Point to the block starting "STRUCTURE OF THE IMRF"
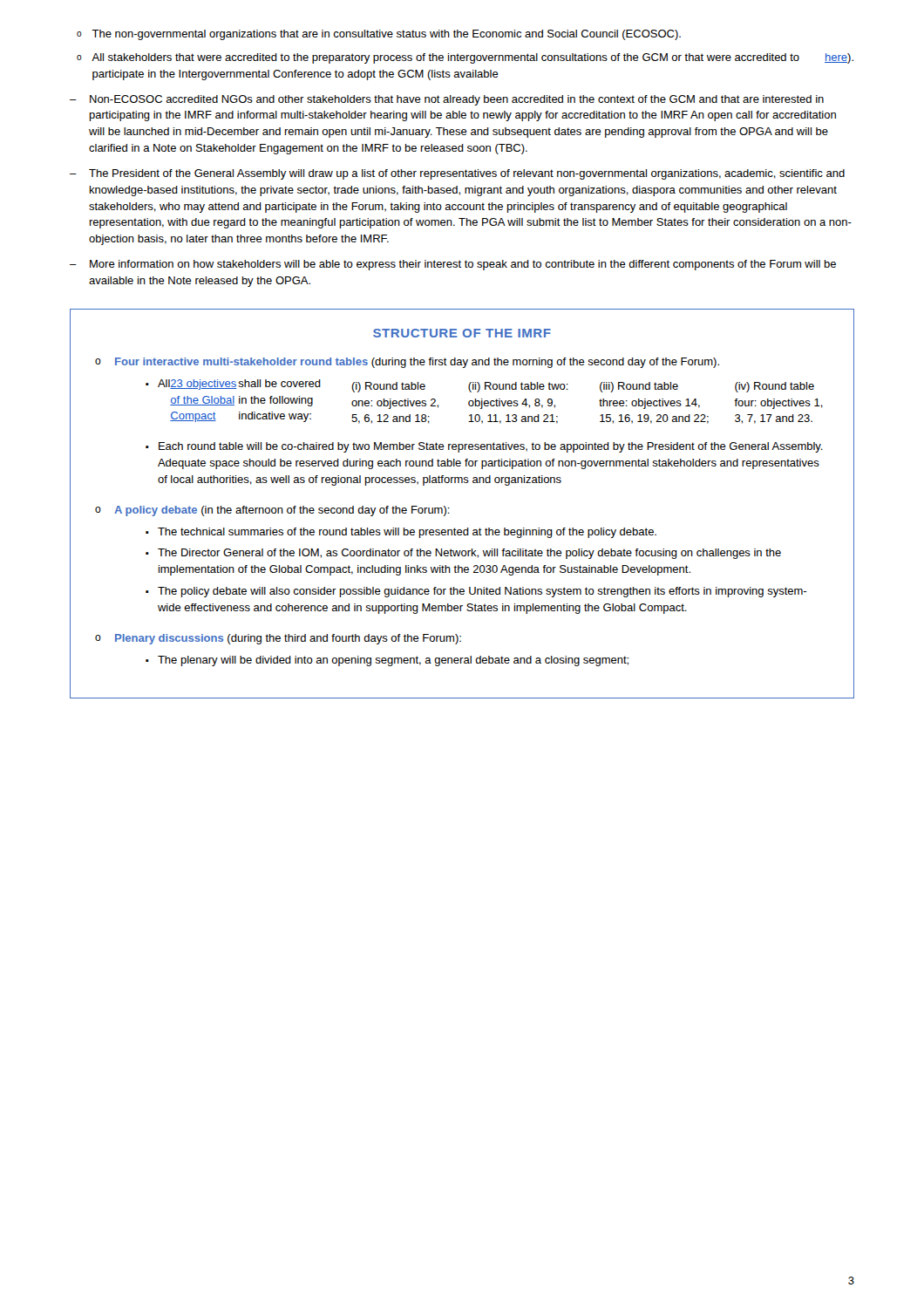This screenshot has width=924, height=1308. 462,332
